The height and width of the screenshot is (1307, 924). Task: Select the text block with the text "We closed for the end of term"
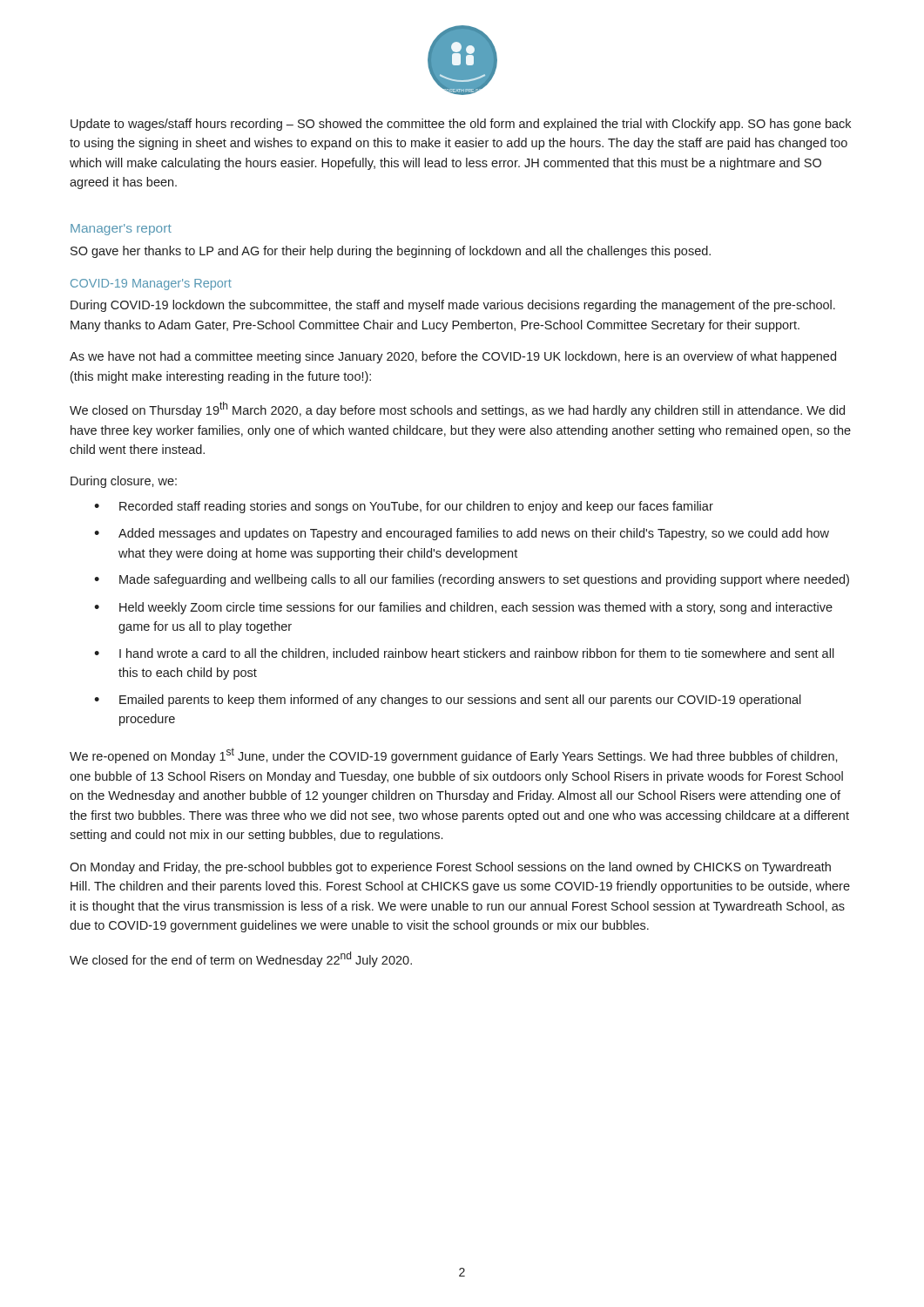pos(241,958)
